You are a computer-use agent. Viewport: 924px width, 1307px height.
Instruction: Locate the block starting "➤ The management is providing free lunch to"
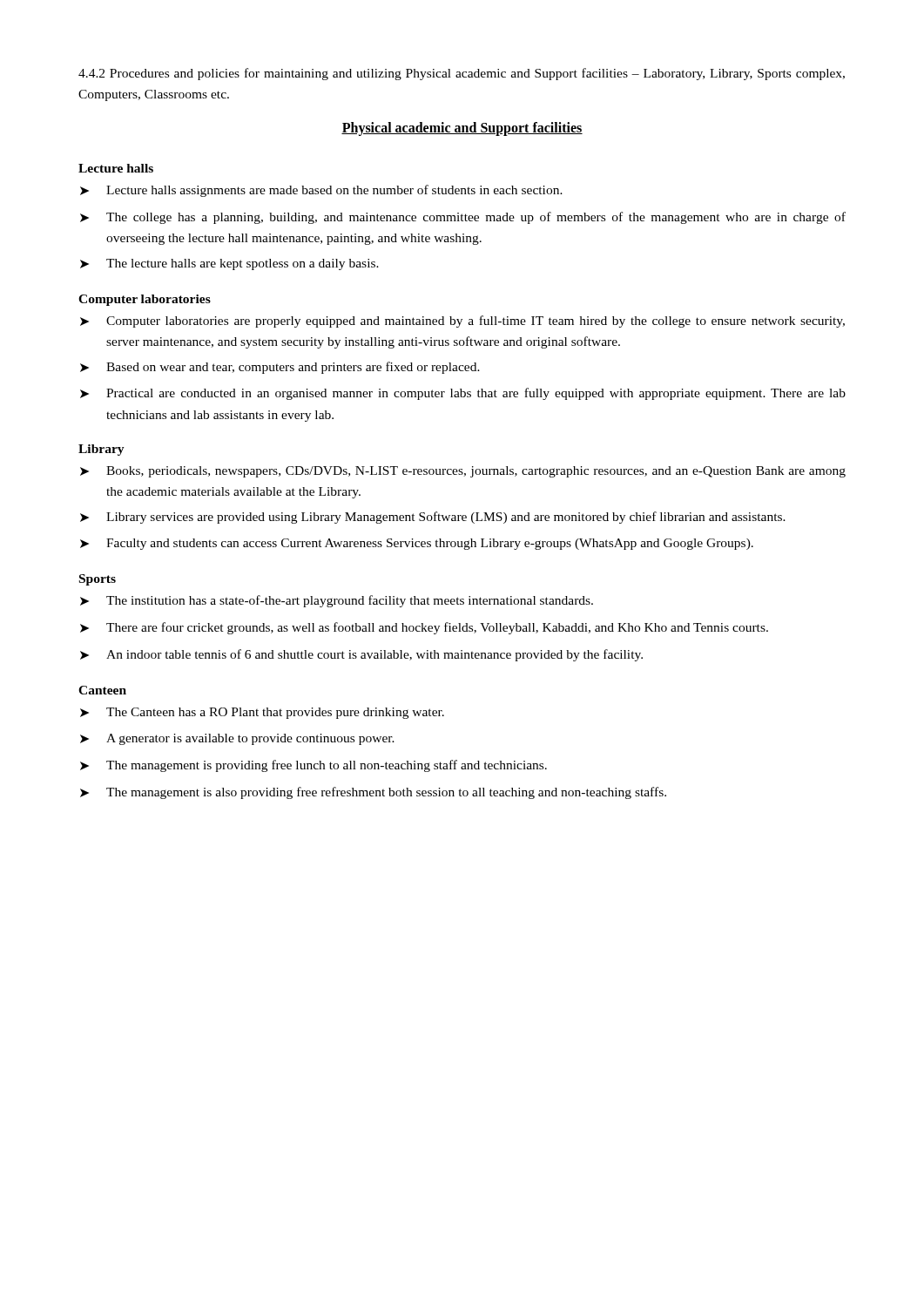(x=462, y=766)
